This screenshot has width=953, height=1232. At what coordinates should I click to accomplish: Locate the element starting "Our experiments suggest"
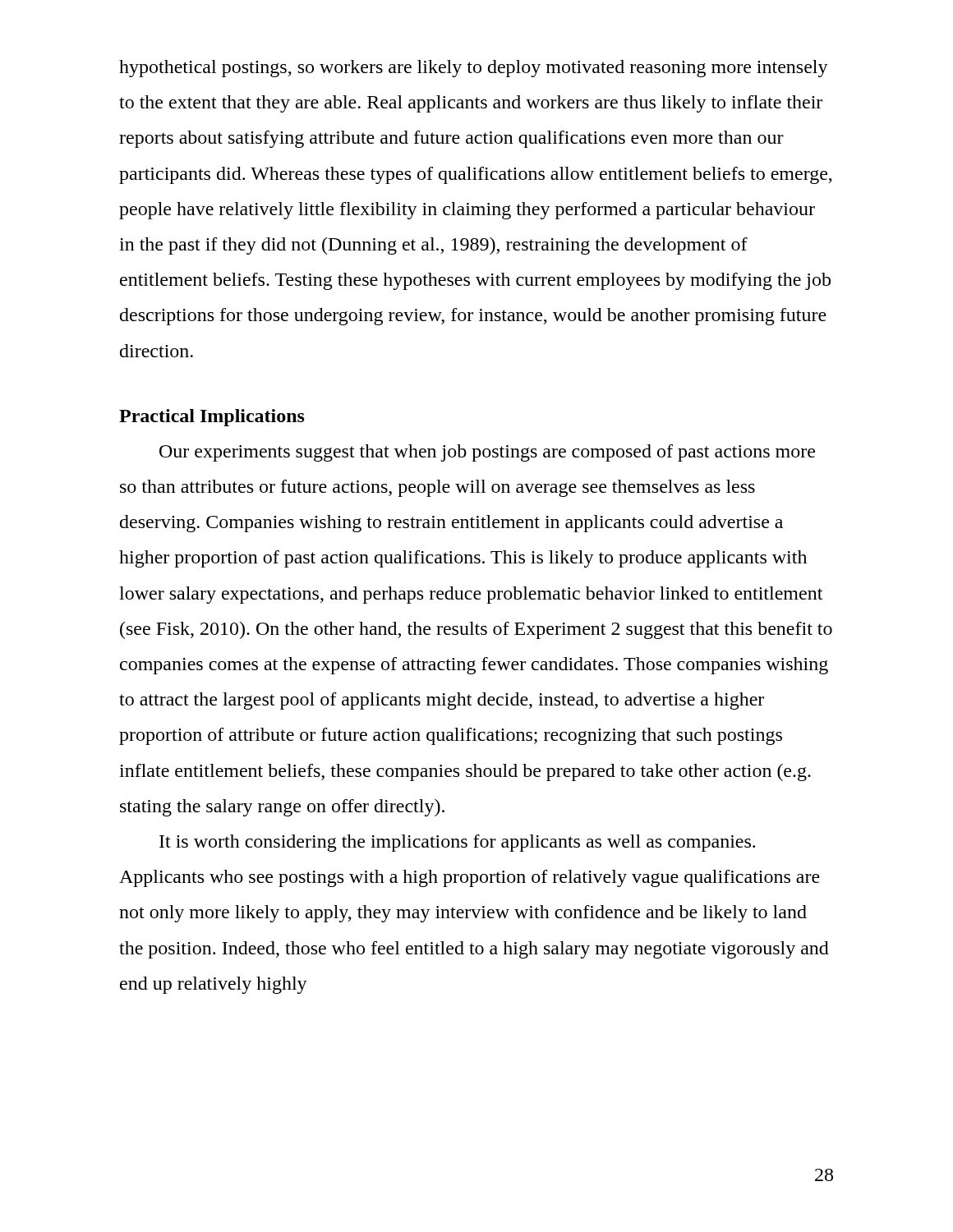point(476,628)
